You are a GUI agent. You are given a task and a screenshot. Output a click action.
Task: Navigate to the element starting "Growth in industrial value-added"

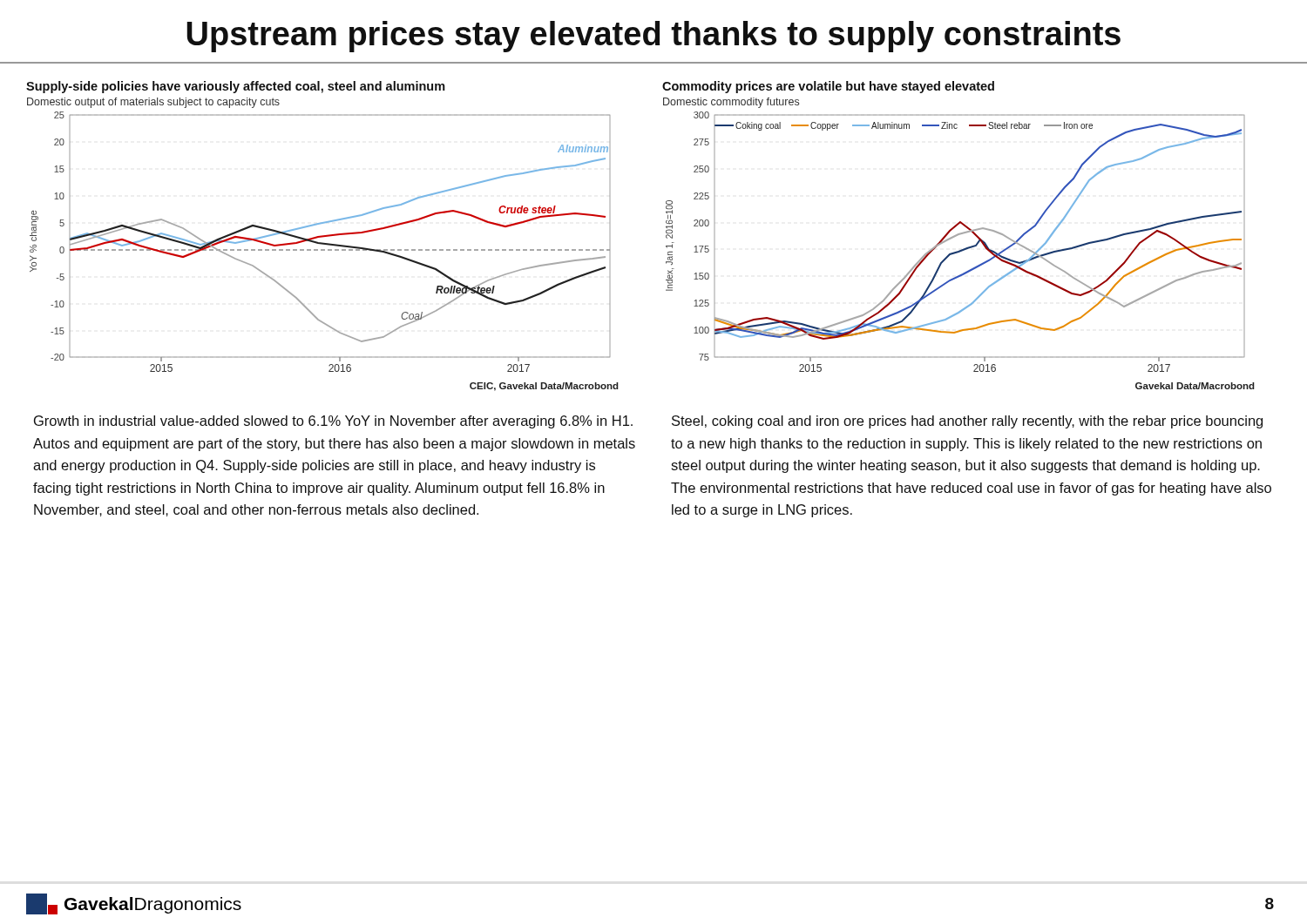click(334, 465)
